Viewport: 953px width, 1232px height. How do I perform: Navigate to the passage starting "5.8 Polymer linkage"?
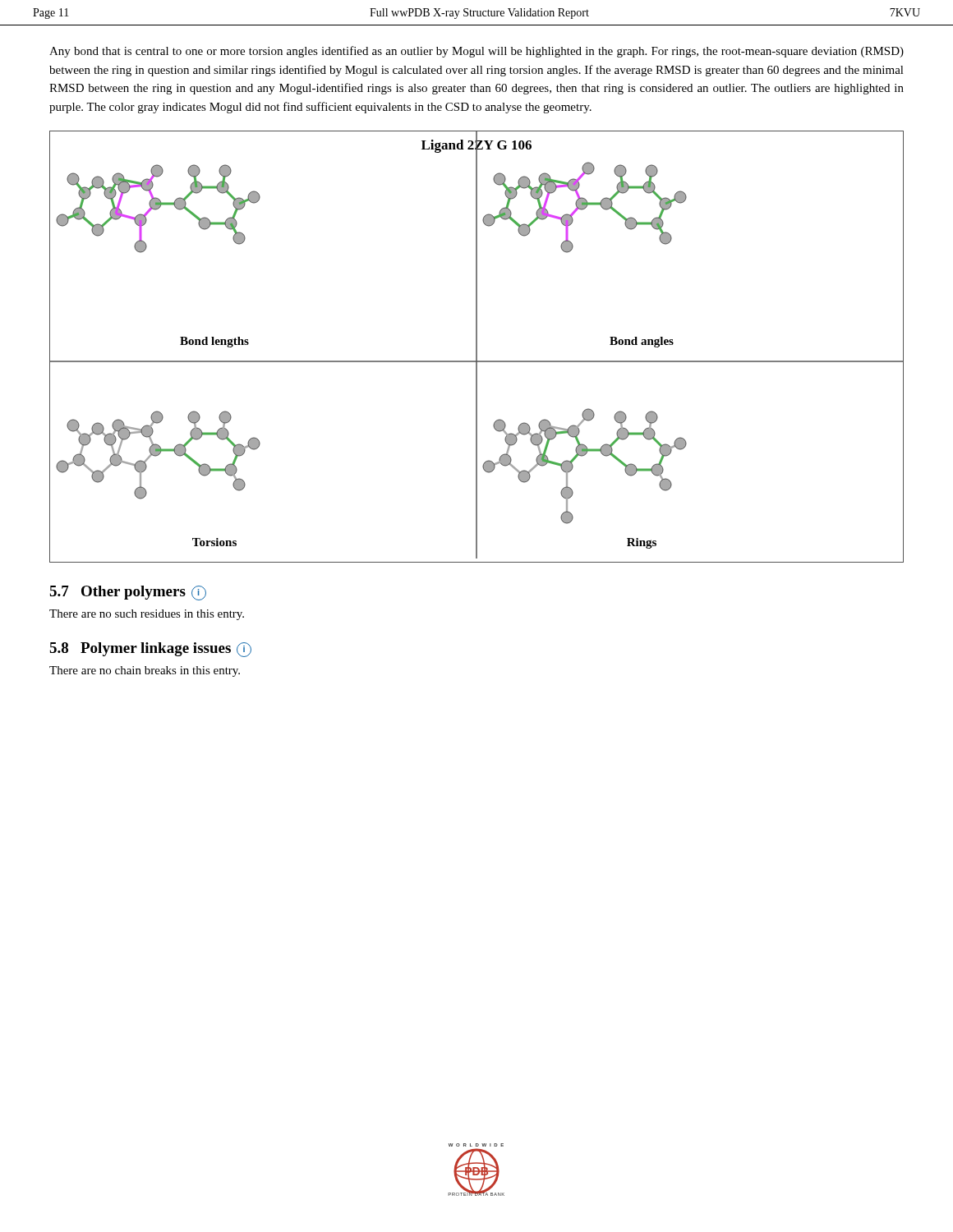point(150,648)
